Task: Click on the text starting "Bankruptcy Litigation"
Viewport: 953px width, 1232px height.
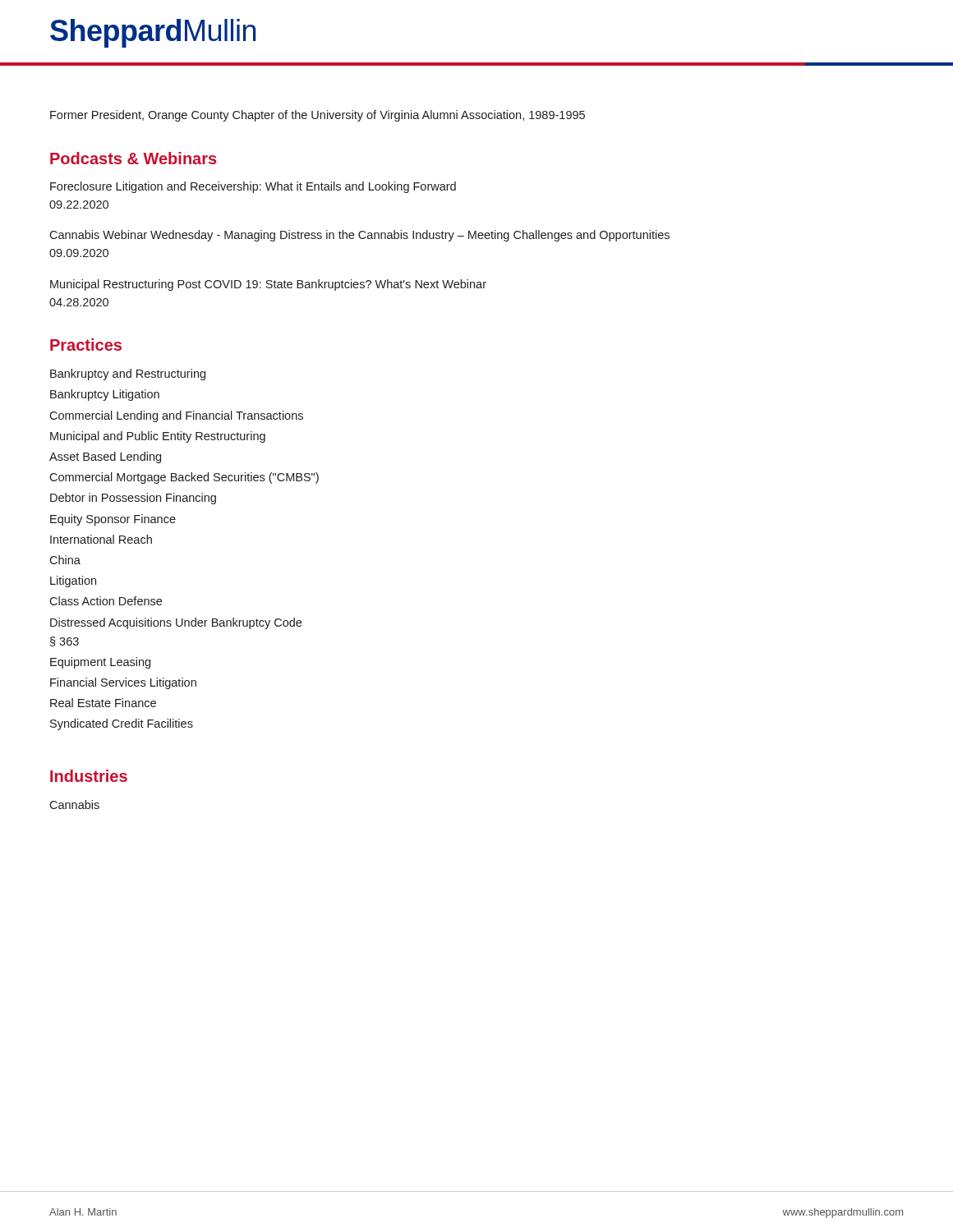Action: 105,395
